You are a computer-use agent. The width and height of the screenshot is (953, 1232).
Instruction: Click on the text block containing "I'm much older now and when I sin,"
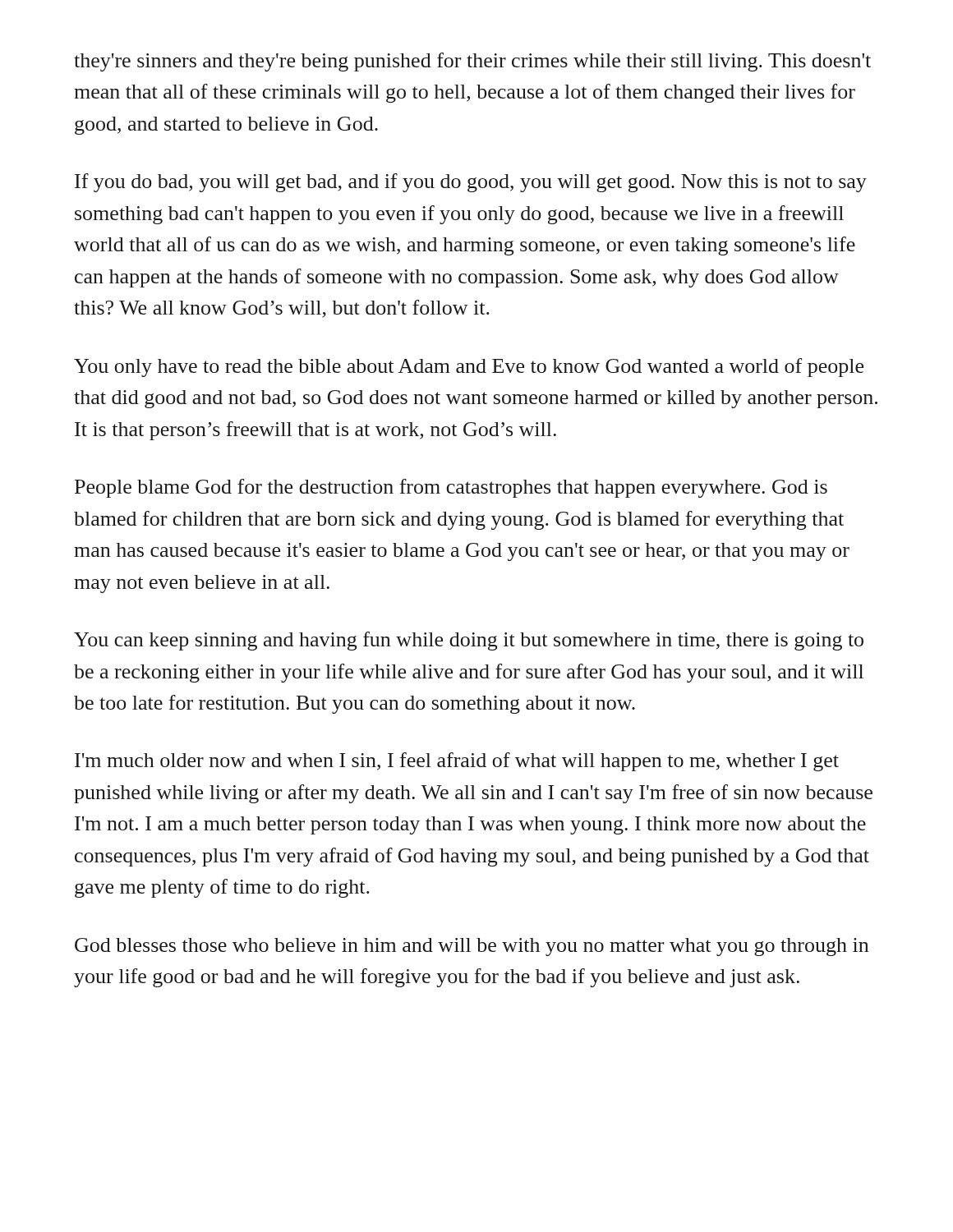(474, 824)
